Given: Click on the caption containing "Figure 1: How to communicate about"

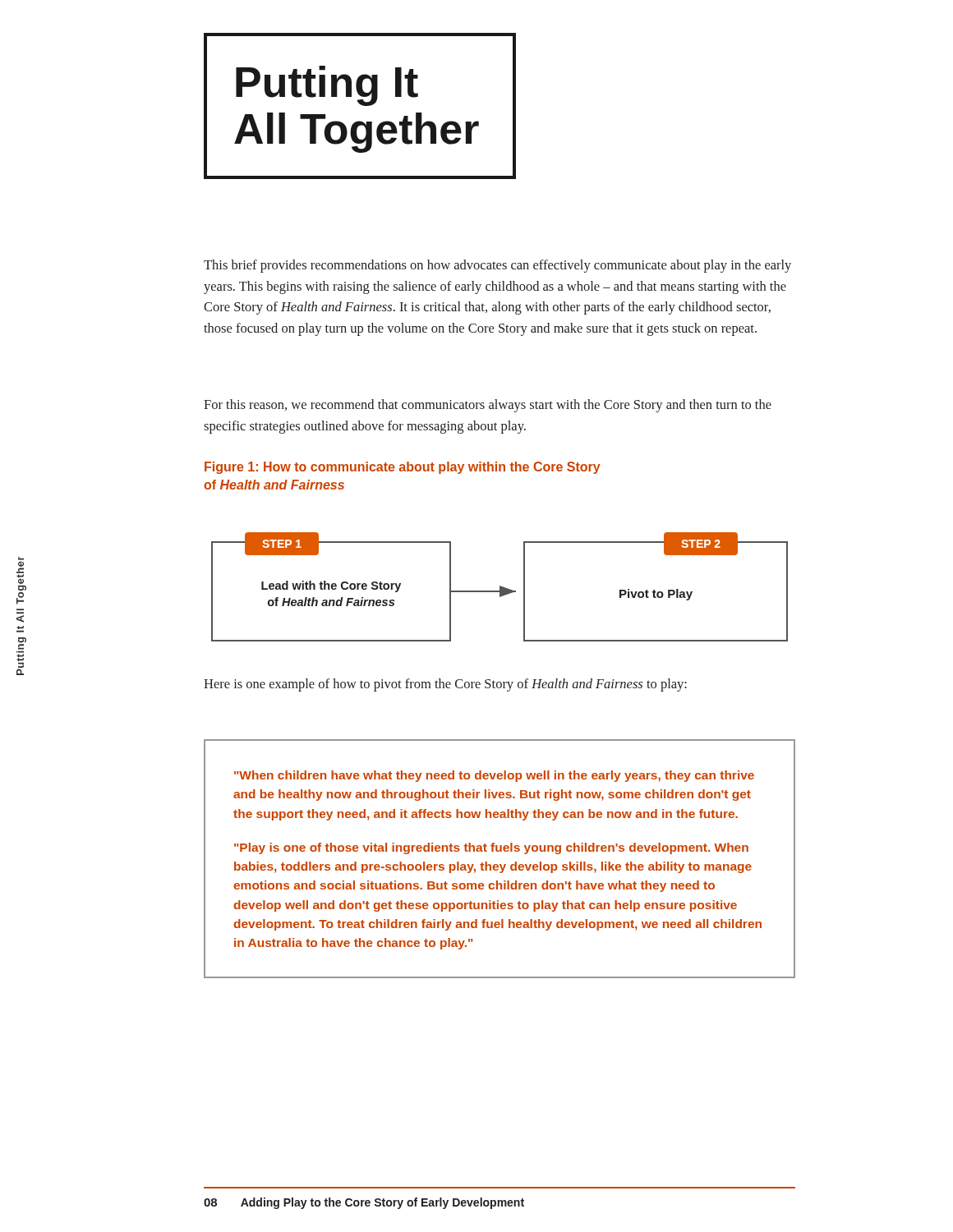Looking at the screenshot, I should [402, 476].
